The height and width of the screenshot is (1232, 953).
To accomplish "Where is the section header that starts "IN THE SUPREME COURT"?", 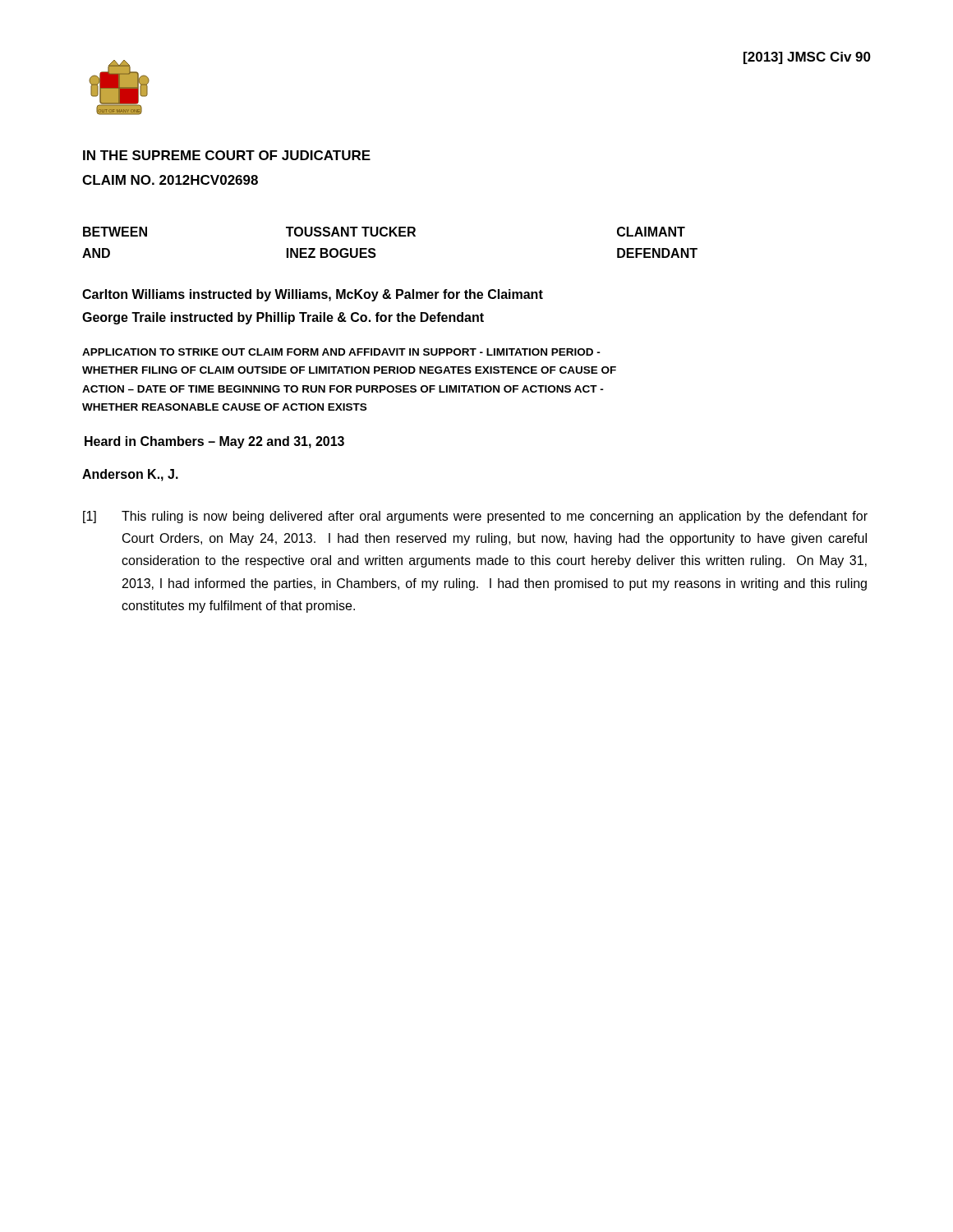I will [x=226, y=156].
